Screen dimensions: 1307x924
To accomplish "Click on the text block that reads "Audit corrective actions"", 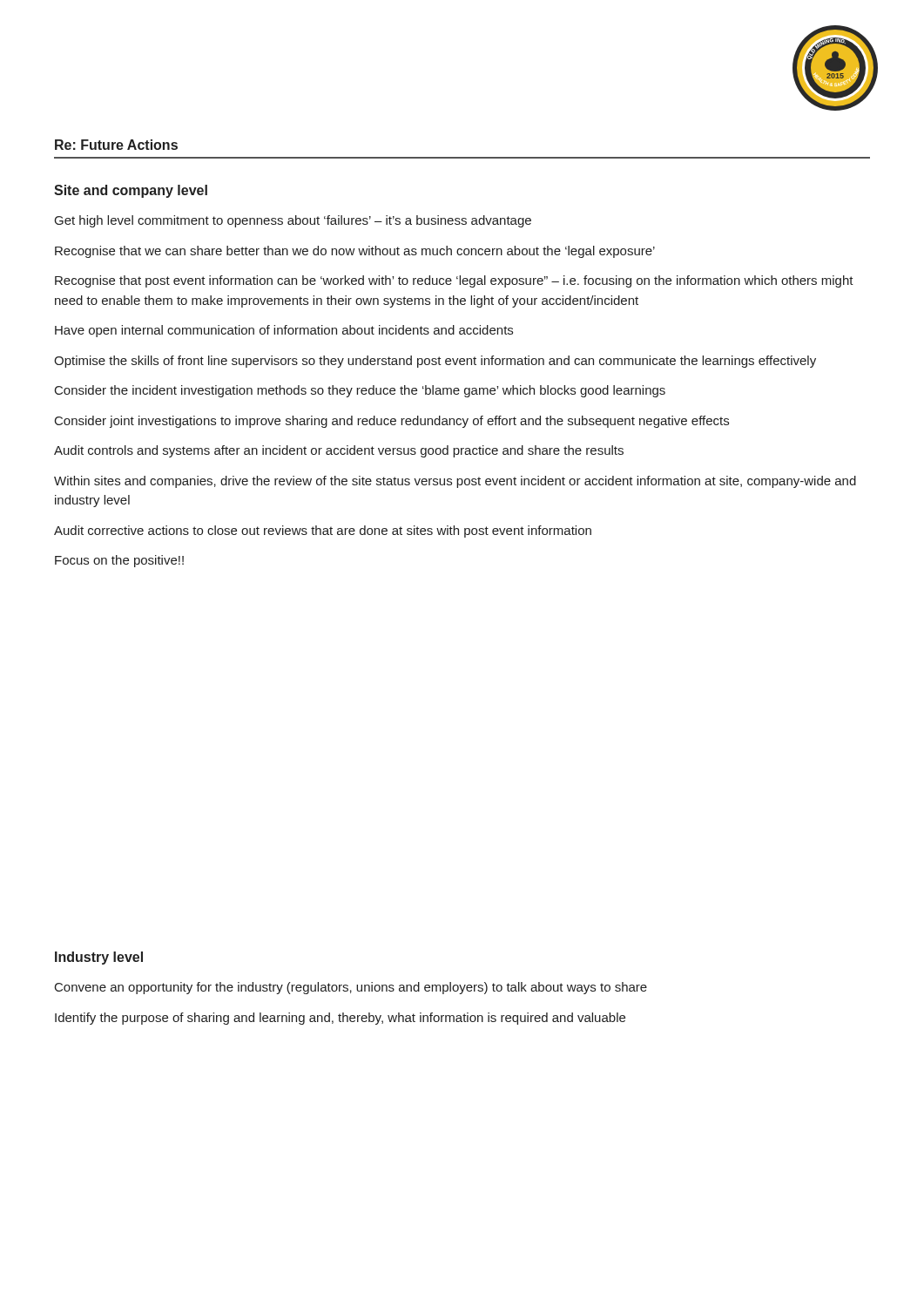I will 323,530.
